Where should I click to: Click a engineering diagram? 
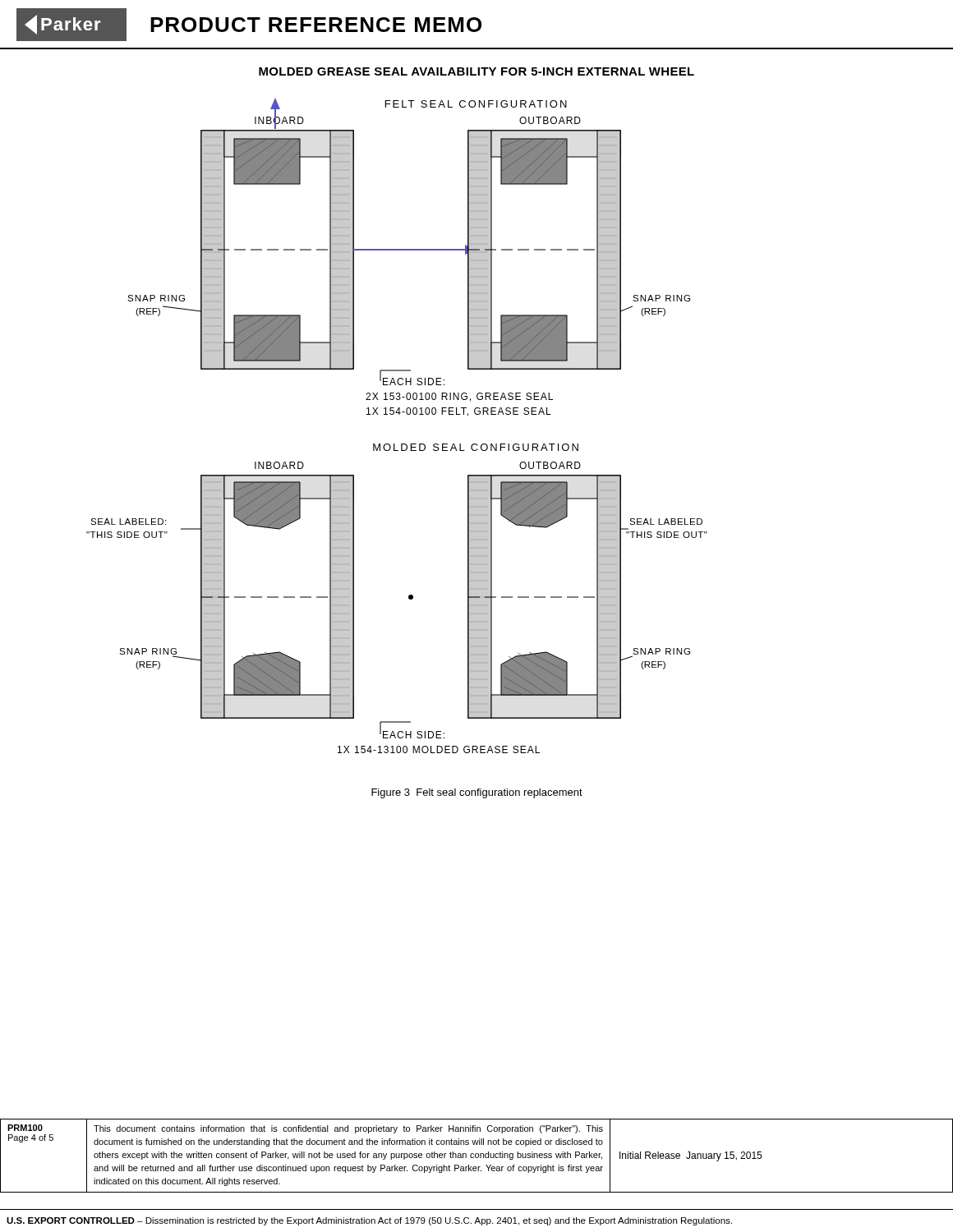pyautogui.click(x=476, y=435)
